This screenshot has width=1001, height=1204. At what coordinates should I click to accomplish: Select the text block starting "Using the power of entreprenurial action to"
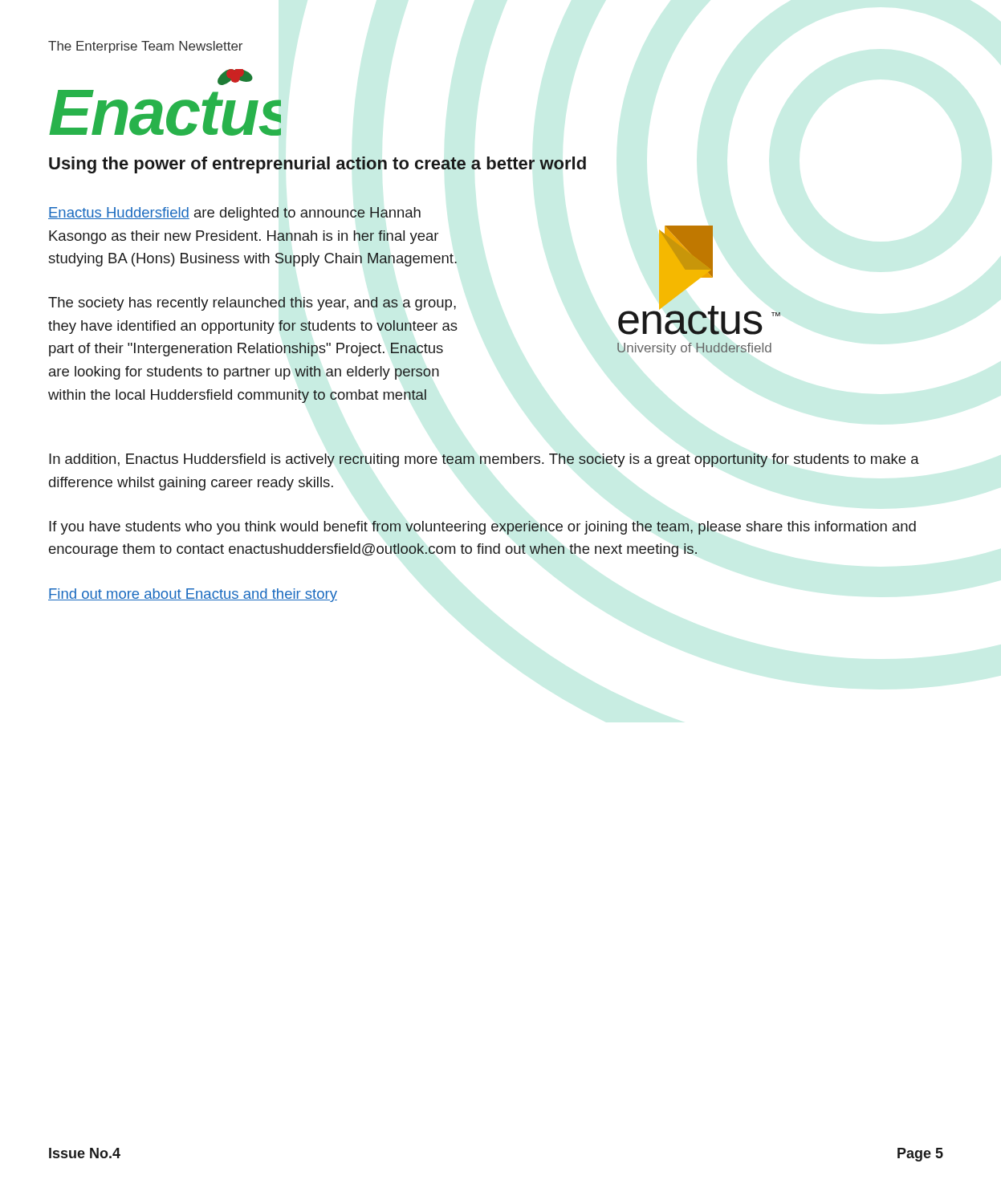pos(318,163)
